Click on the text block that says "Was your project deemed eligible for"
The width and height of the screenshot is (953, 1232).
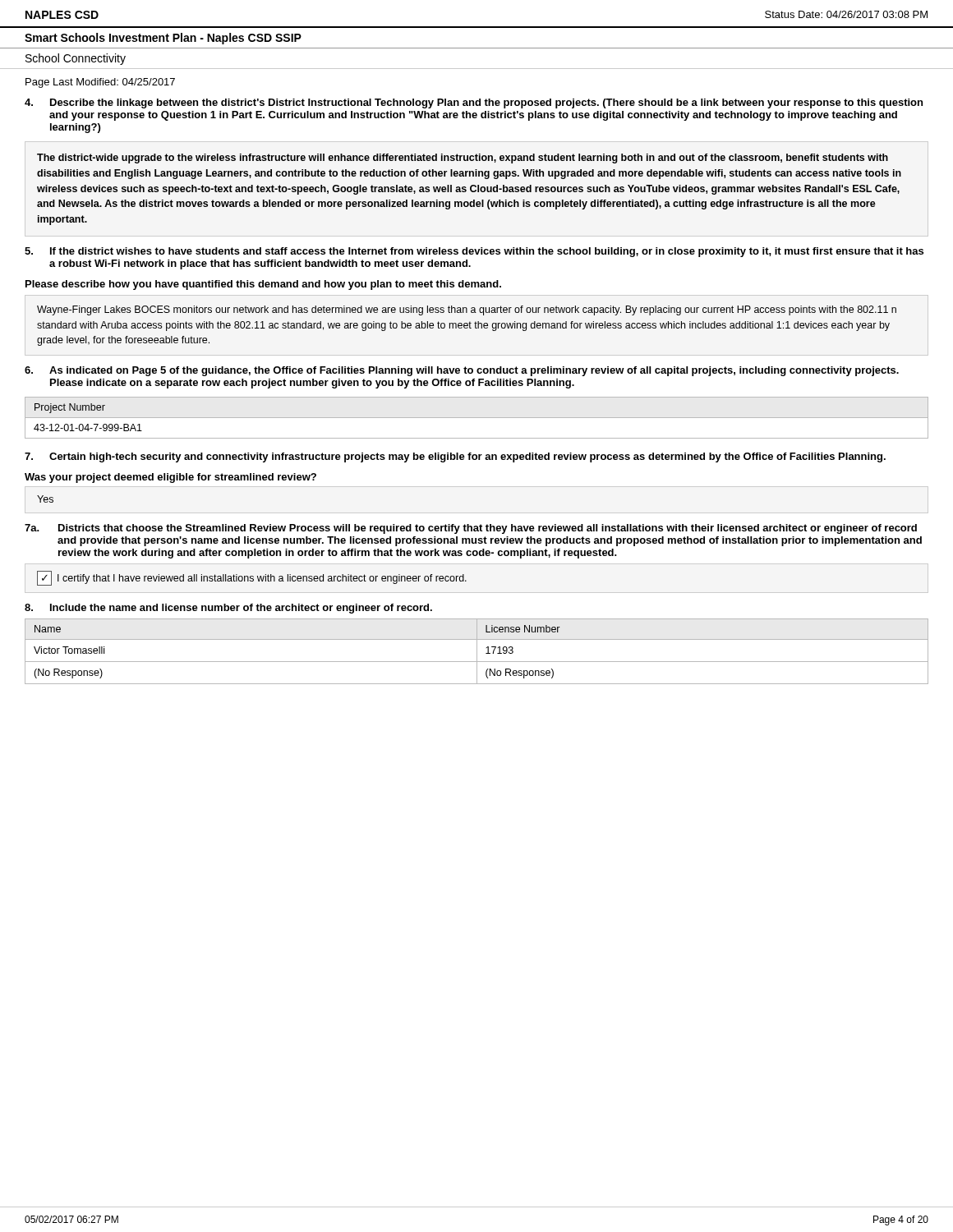coord(171,477)
